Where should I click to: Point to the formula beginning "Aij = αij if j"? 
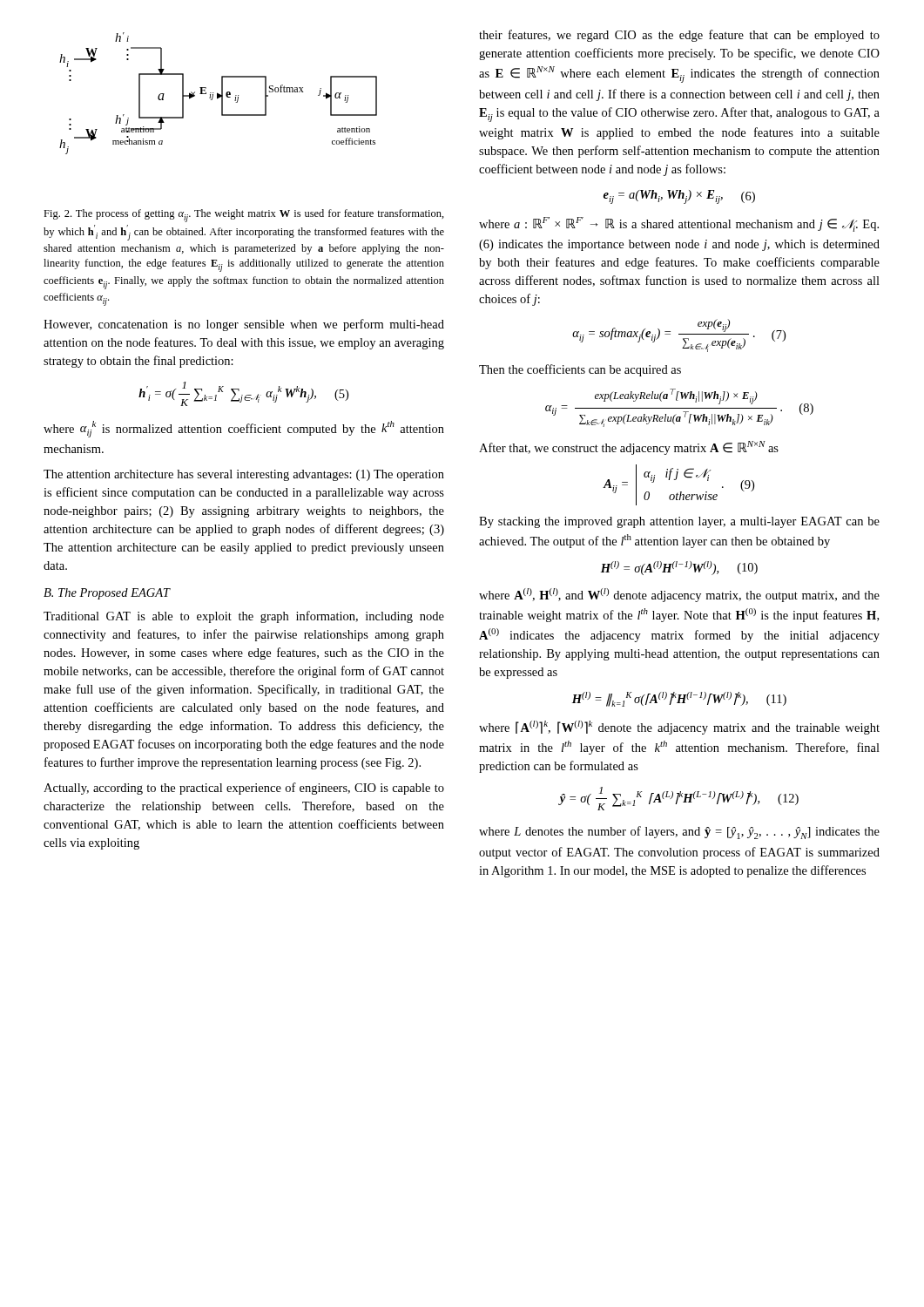(x=679, y=485)
